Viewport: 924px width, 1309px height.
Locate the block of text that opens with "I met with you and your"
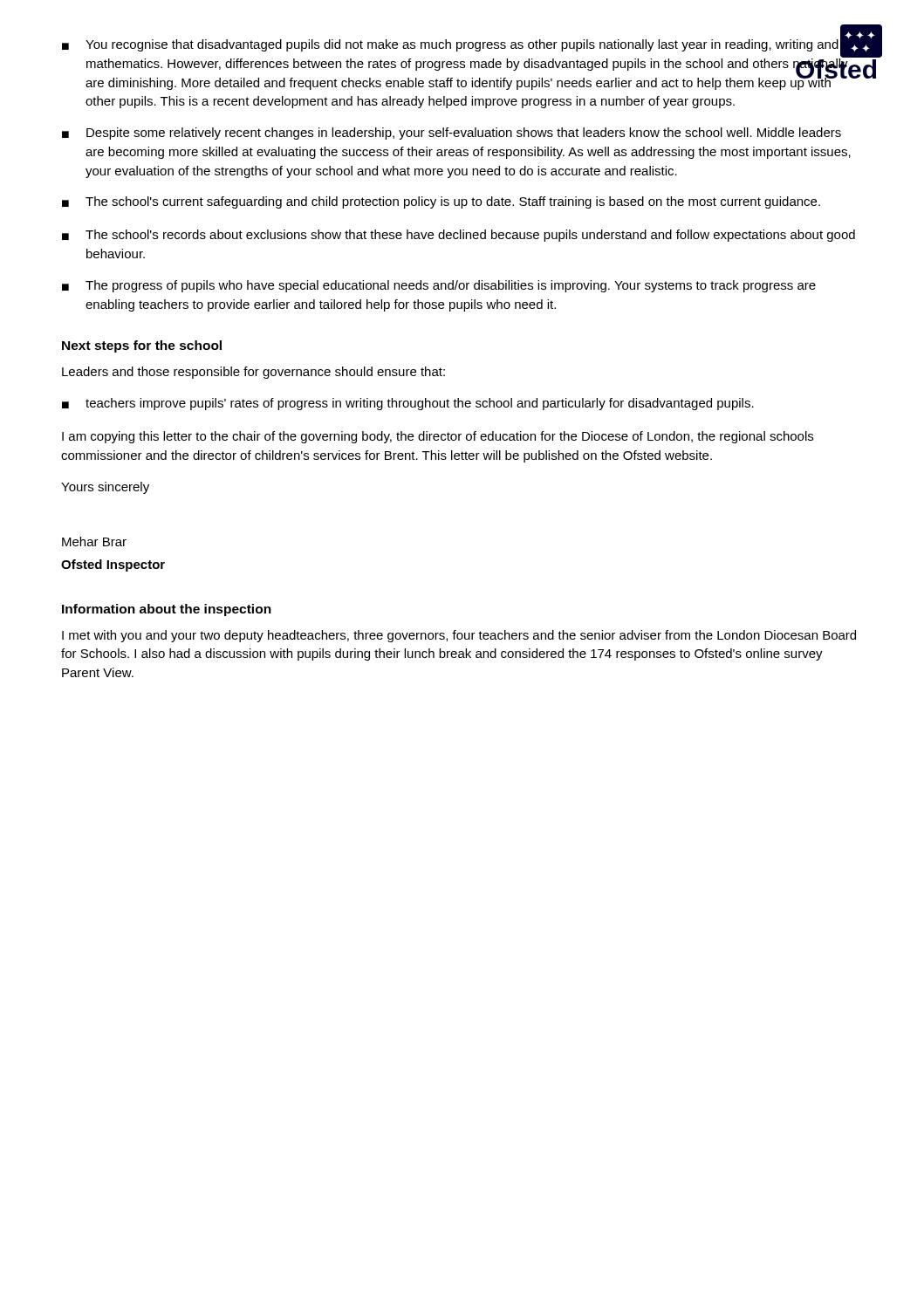coord(459,654)
